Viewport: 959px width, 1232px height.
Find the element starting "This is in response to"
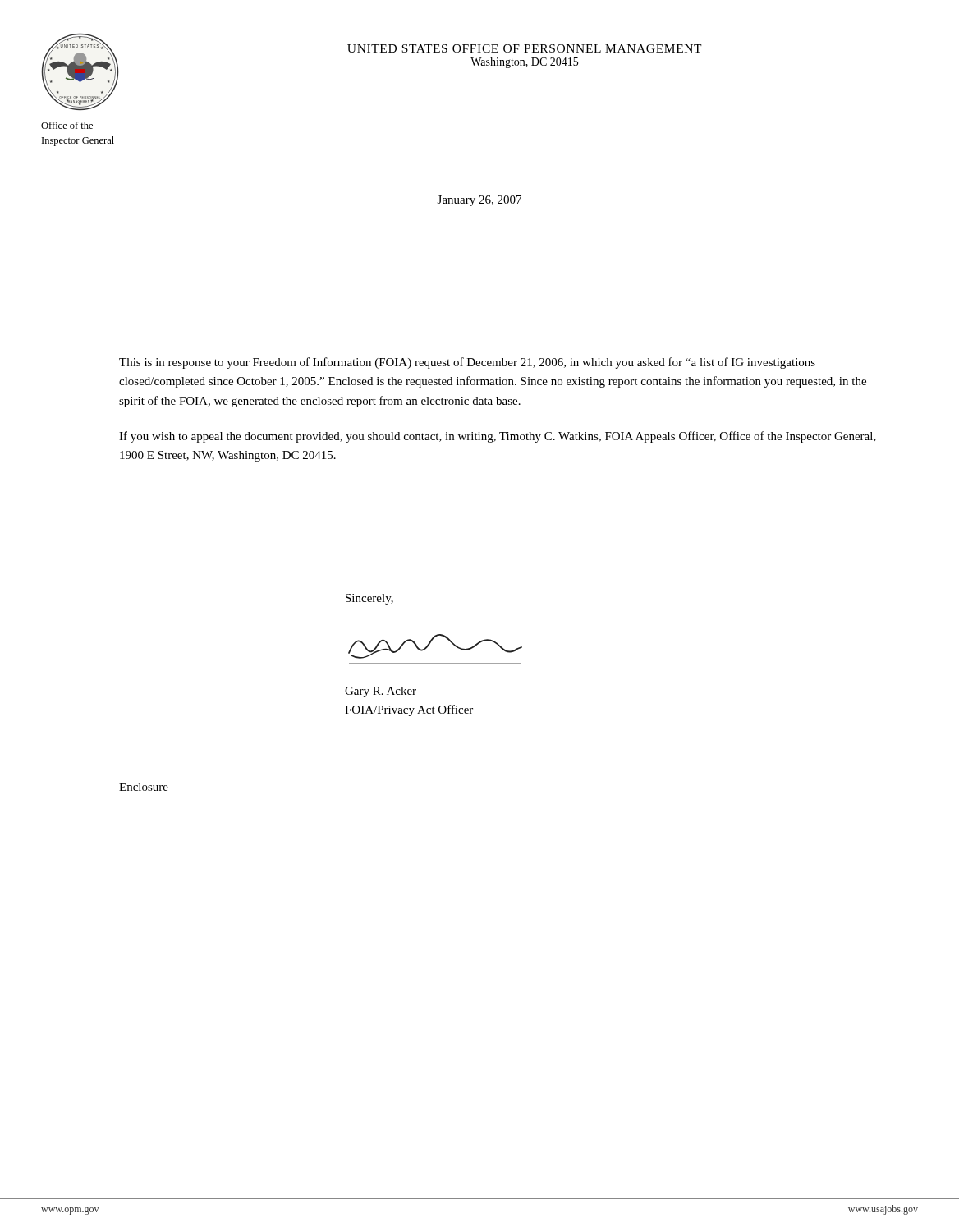pyautogui.click(x=493, y=381)
